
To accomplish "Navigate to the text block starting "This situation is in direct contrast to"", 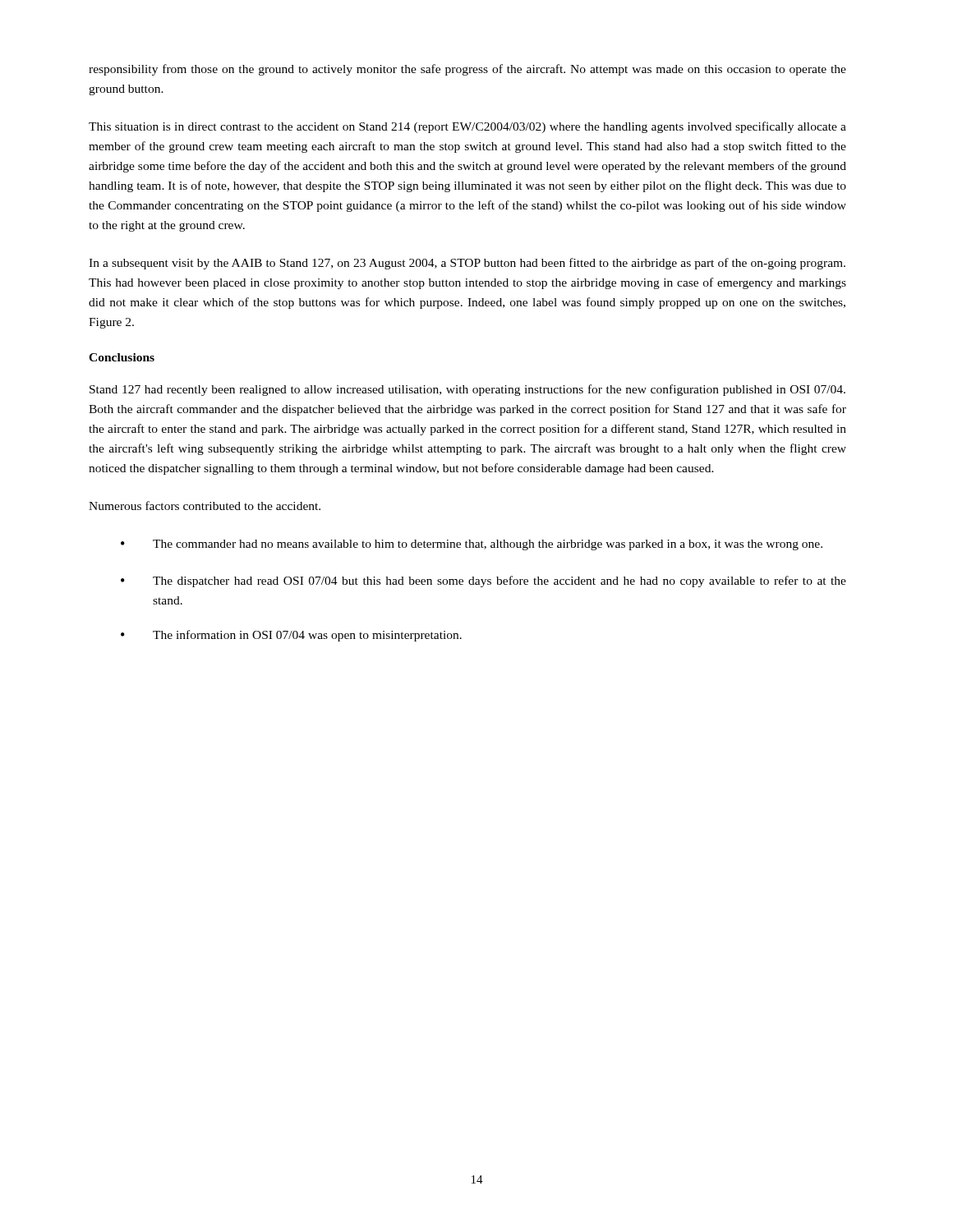I will coord(467,175).
